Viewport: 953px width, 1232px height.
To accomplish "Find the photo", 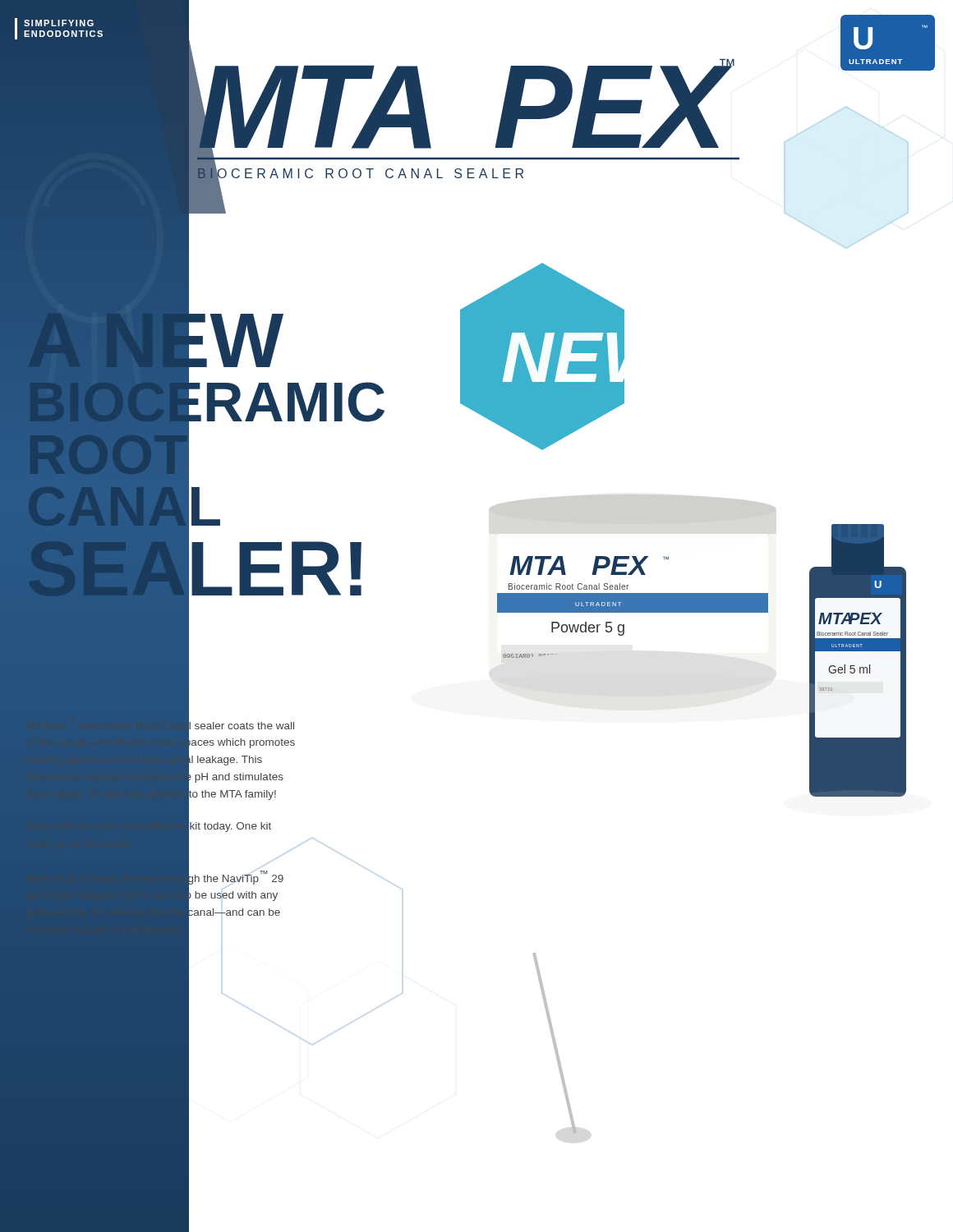I will coord(616,698).
